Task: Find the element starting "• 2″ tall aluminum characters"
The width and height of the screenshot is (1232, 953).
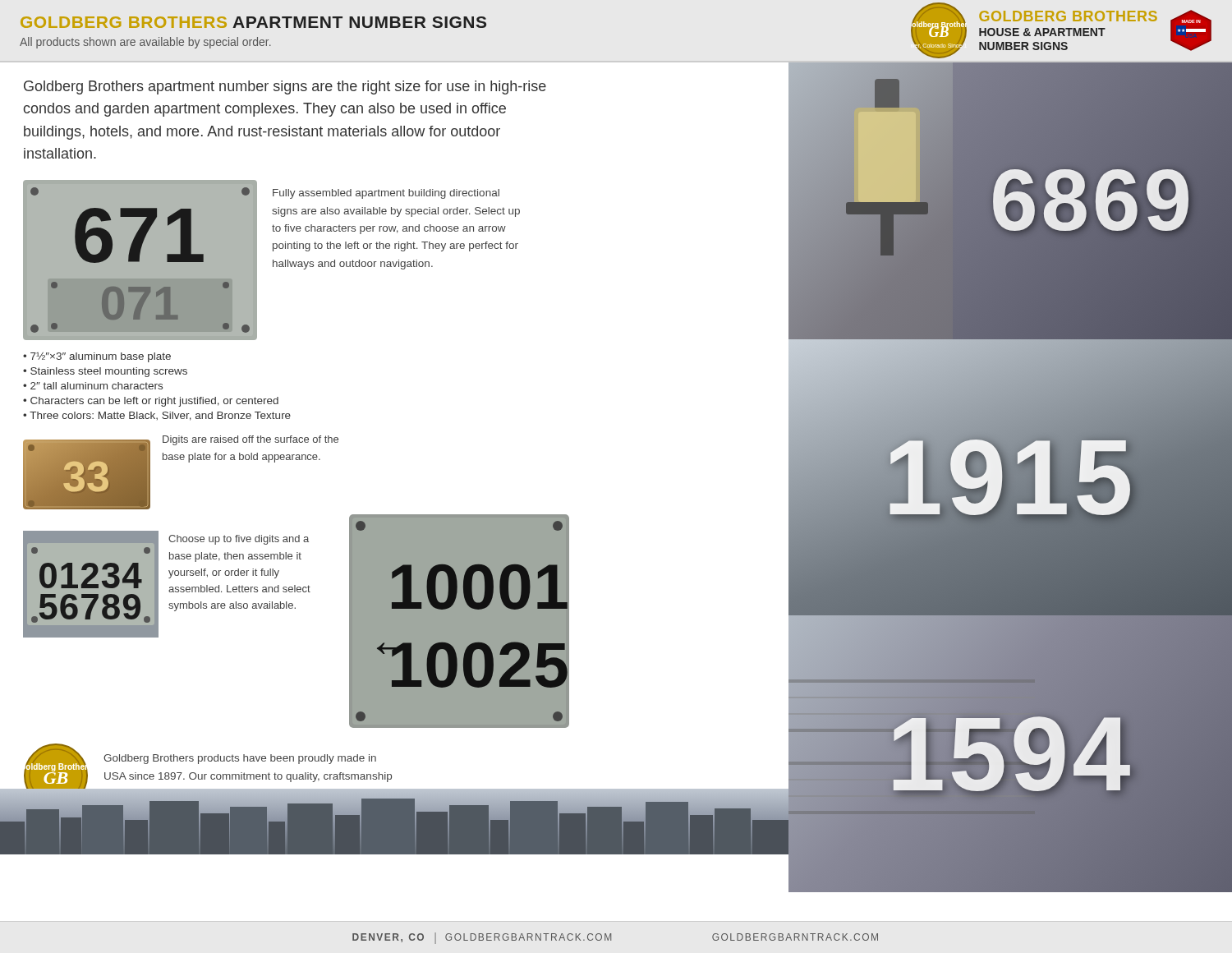Action: [x=93, y=386]
